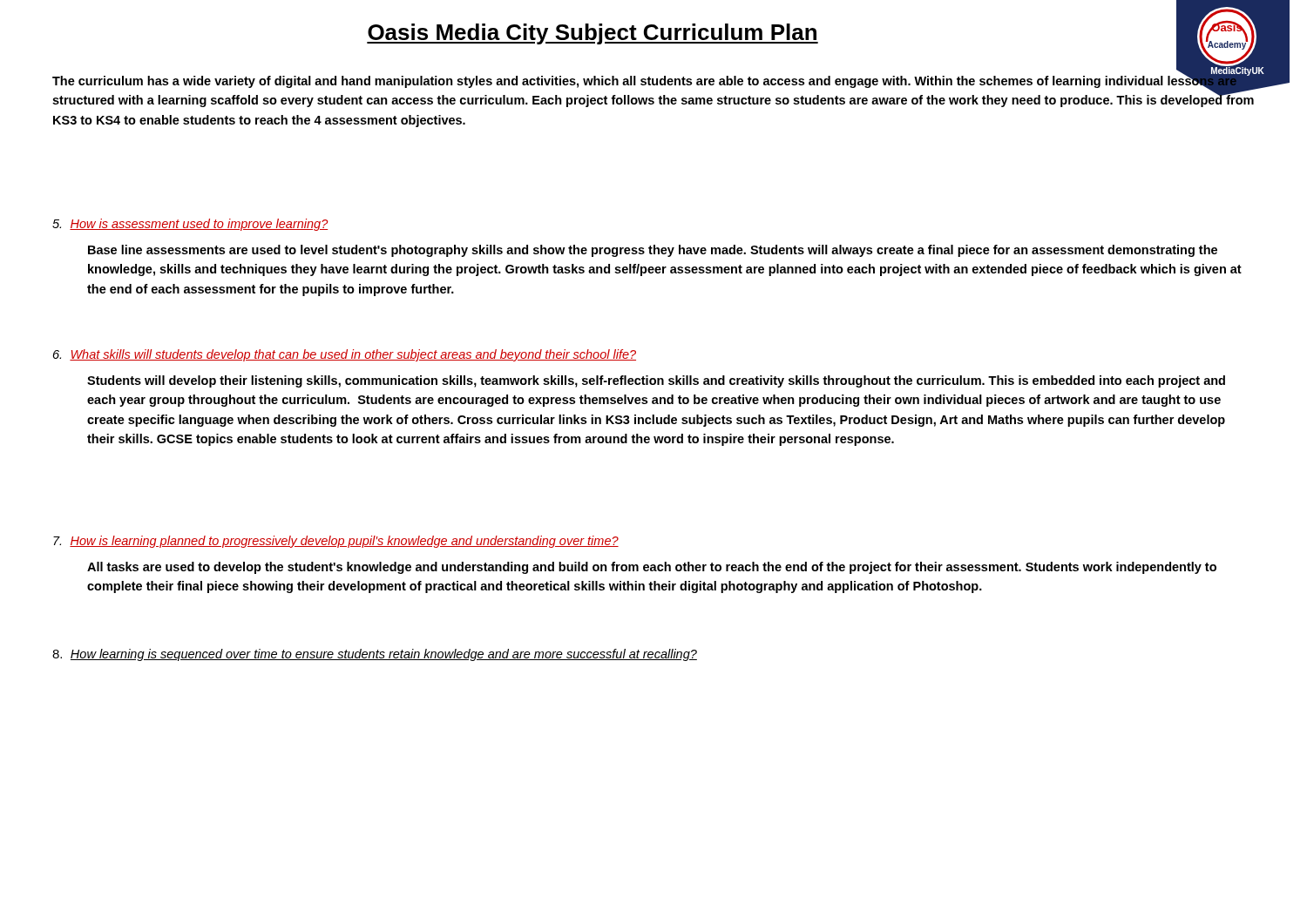Find the logo
Image resolution: width=1307 pixels, height=924 pixels.
pos(1220,48)
